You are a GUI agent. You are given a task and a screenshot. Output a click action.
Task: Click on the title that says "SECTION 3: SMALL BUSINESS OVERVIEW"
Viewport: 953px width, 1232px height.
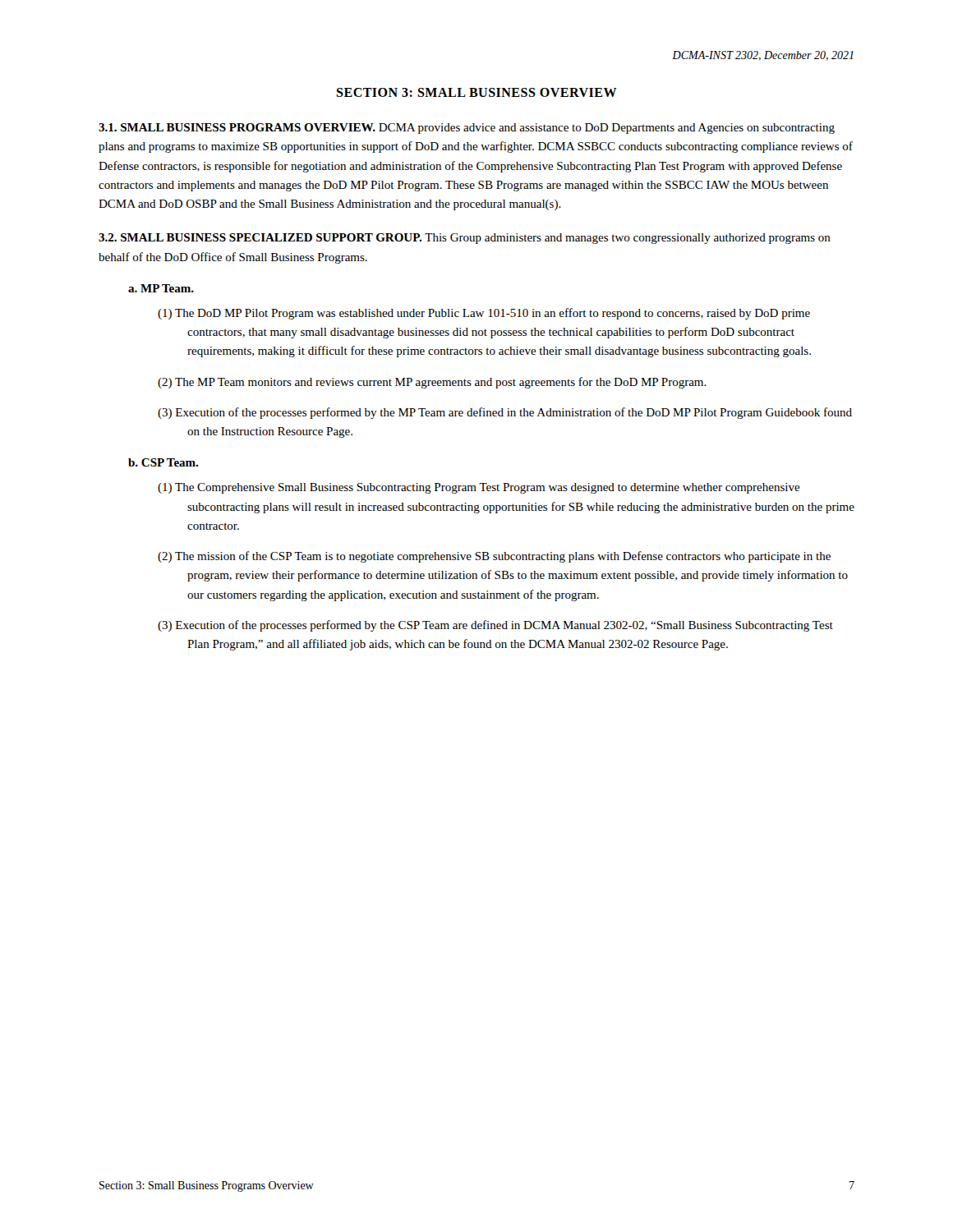pyautogui.click(x=476, y=92)
